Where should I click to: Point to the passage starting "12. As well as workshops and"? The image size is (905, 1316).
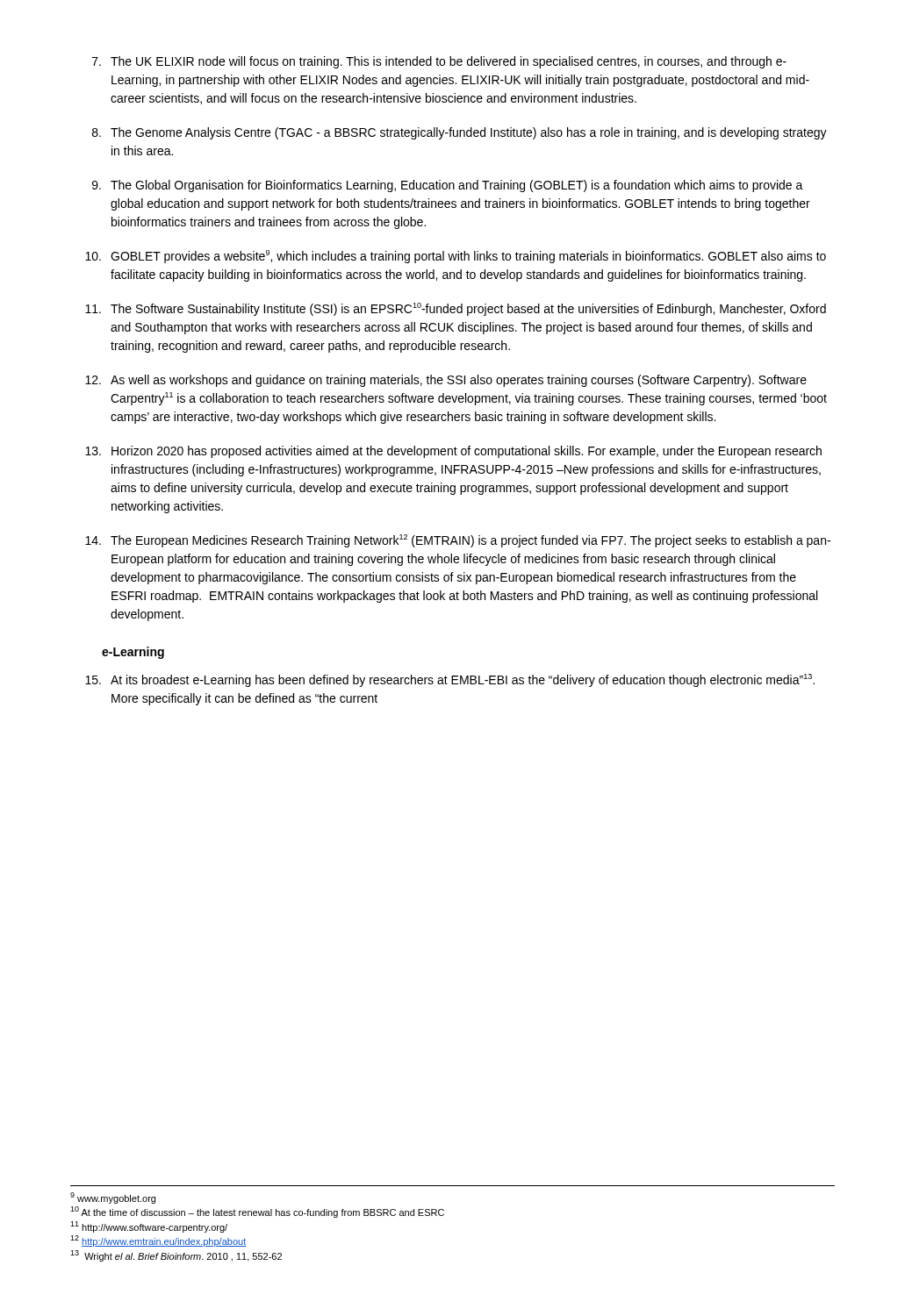point(452,399)
